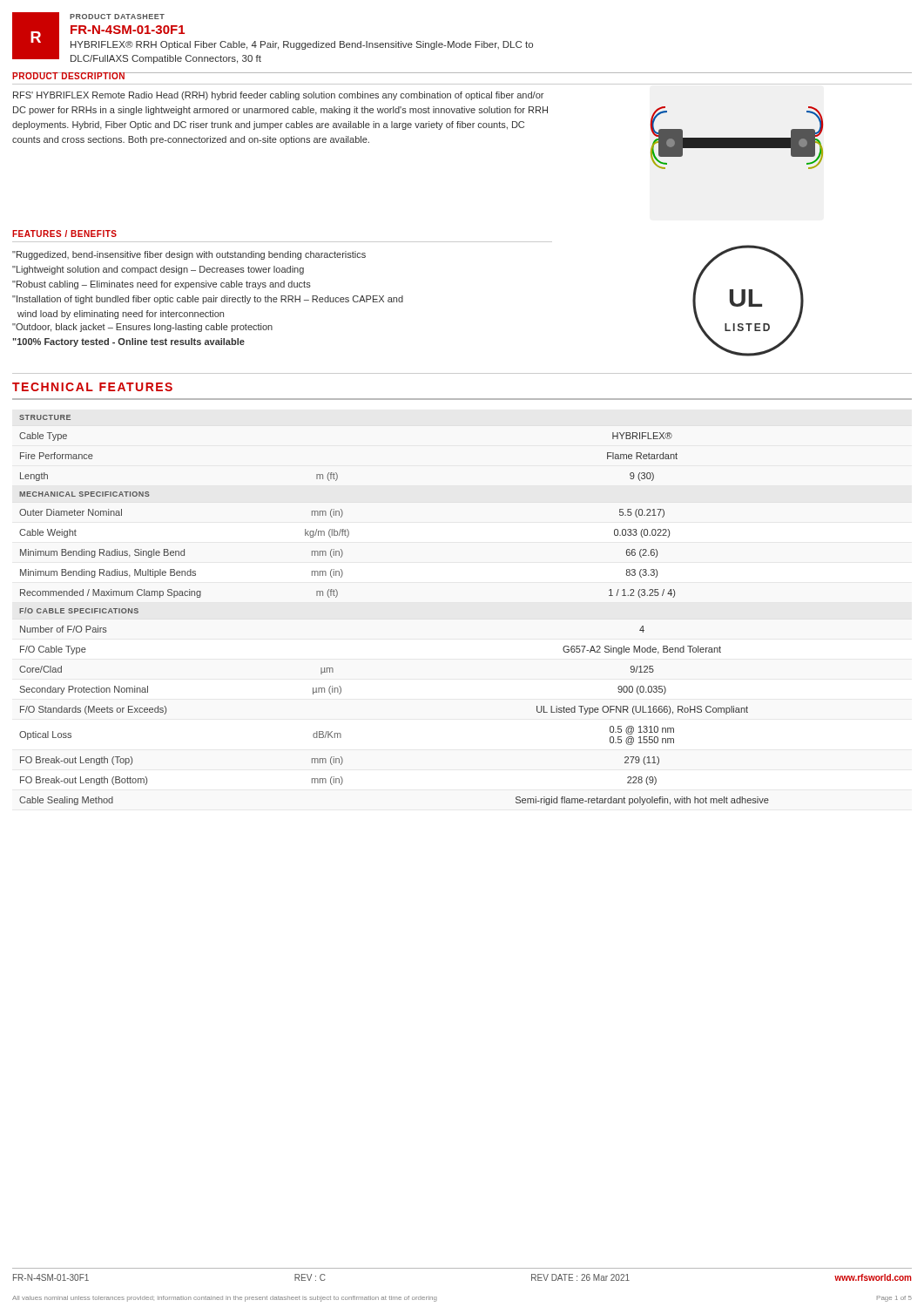924x1307 pixels.
Task: Find the list item with the text ""Robust cabling – Eliminates"
Action: pyautogui.click(x=161, y=284)
